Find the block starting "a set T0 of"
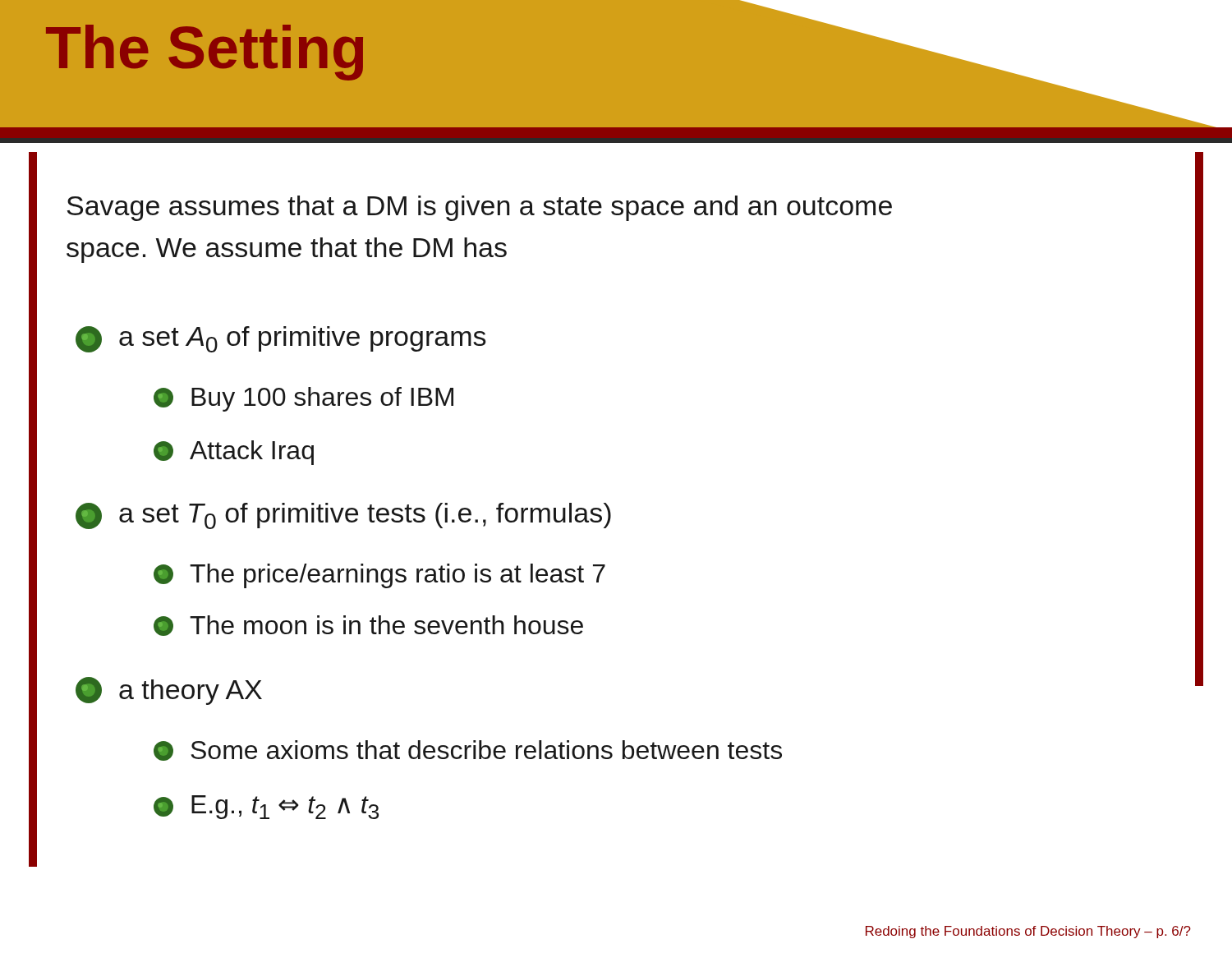Screen dimensions: 953x1232 click(x=343, y=516)
